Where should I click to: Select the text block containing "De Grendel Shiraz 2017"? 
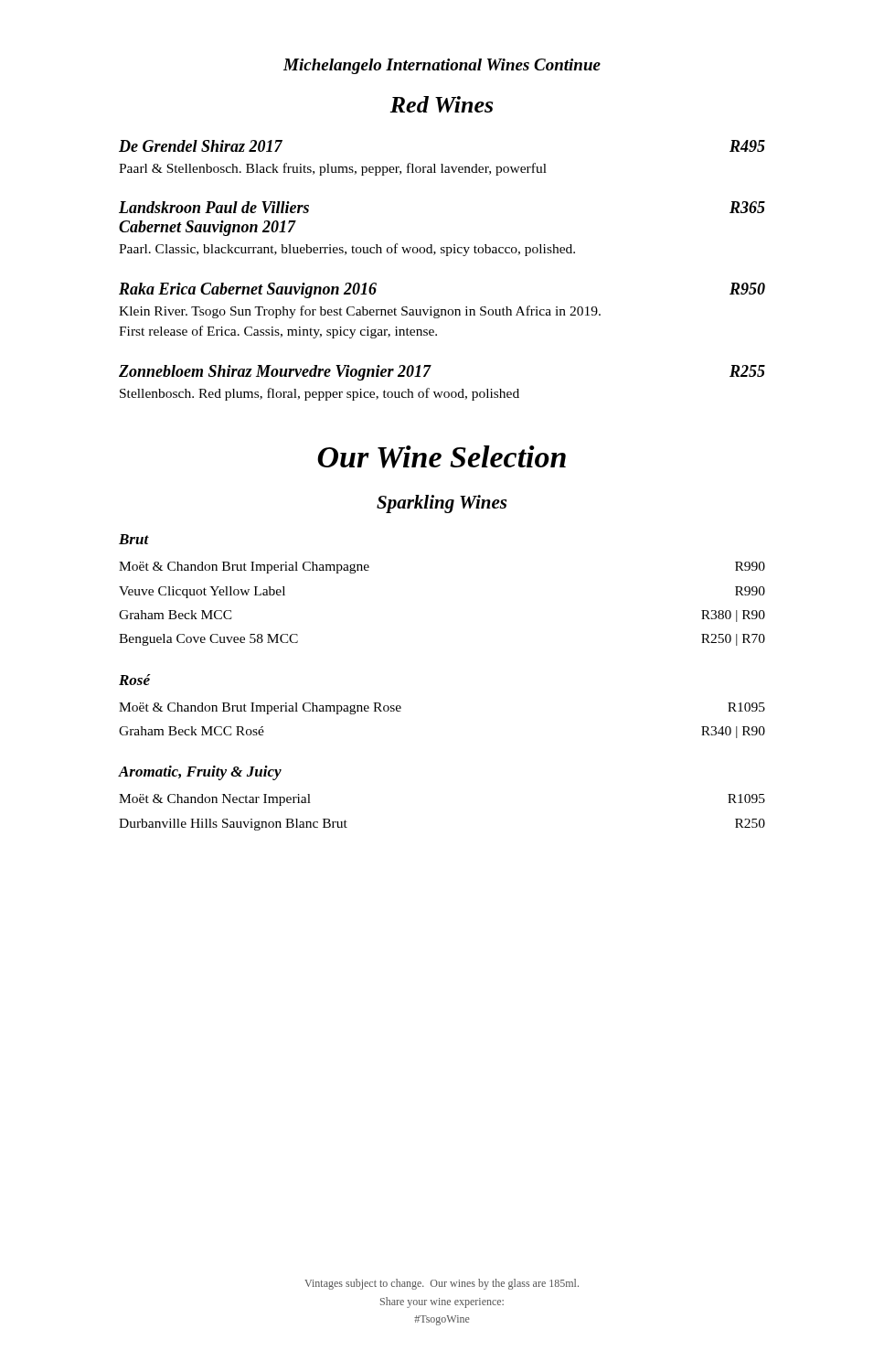pos(442,158)
